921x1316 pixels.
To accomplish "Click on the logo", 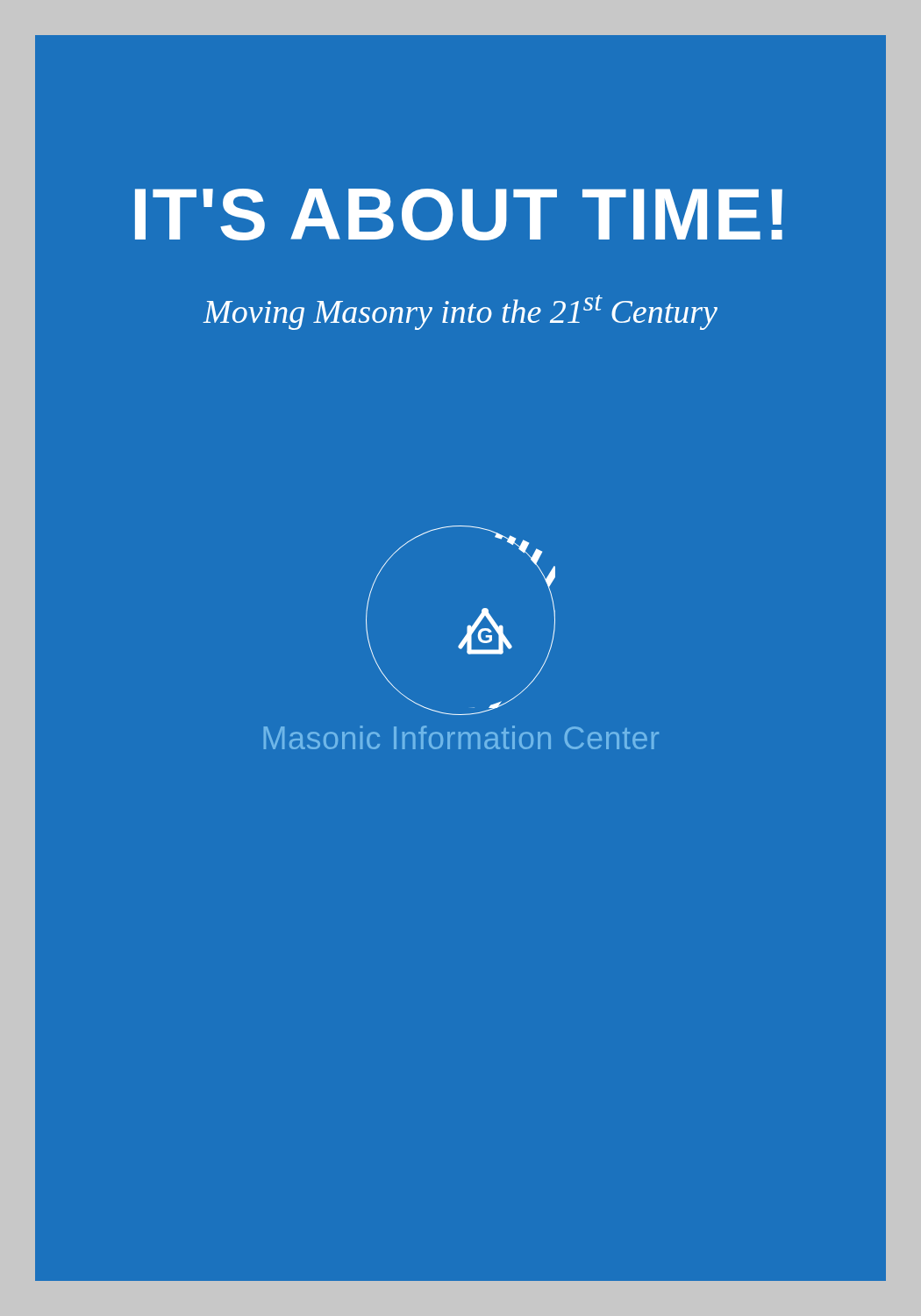I will click(460, 622).
